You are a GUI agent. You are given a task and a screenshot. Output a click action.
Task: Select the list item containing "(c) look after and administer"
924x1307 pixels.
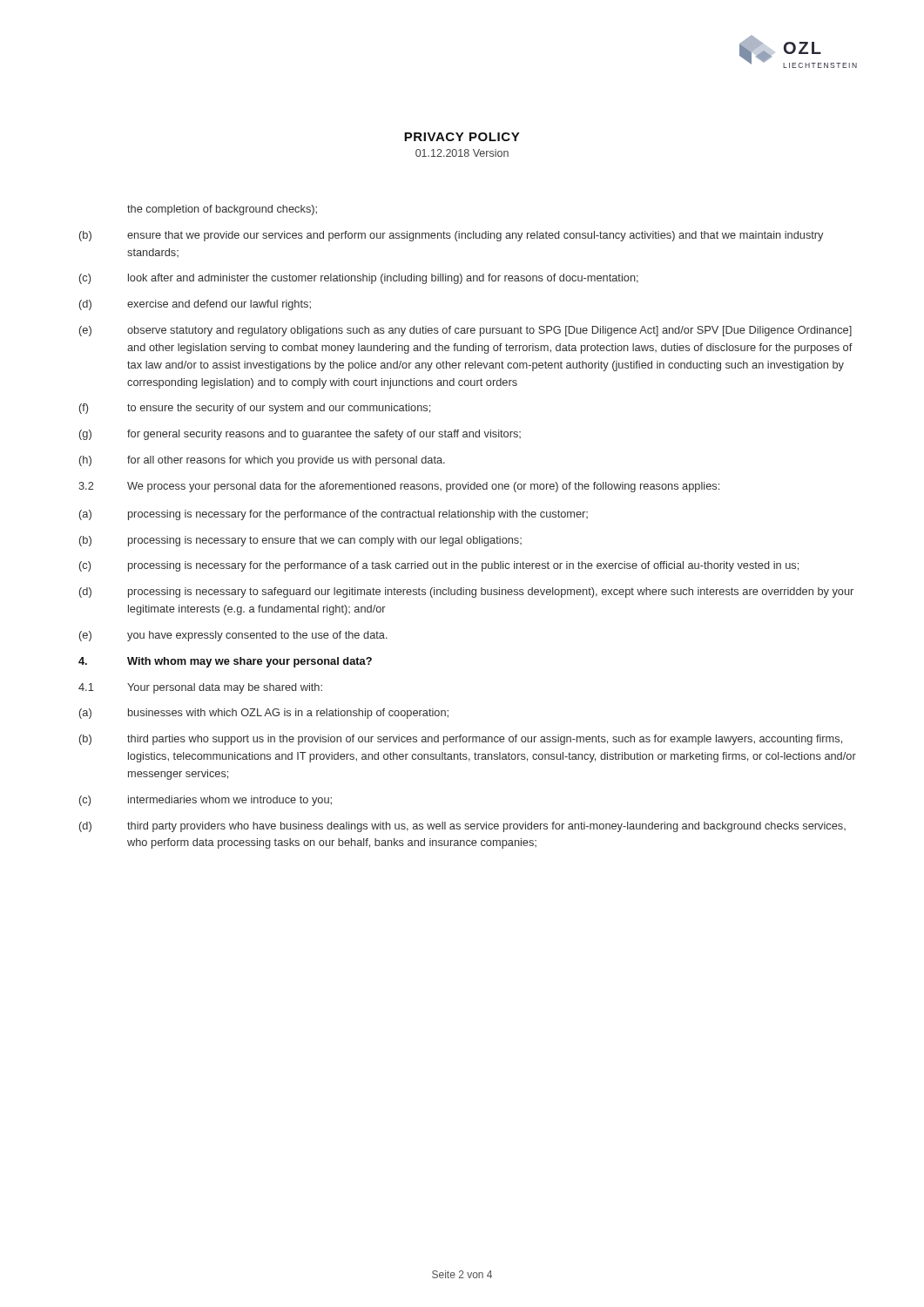(471, 278)
